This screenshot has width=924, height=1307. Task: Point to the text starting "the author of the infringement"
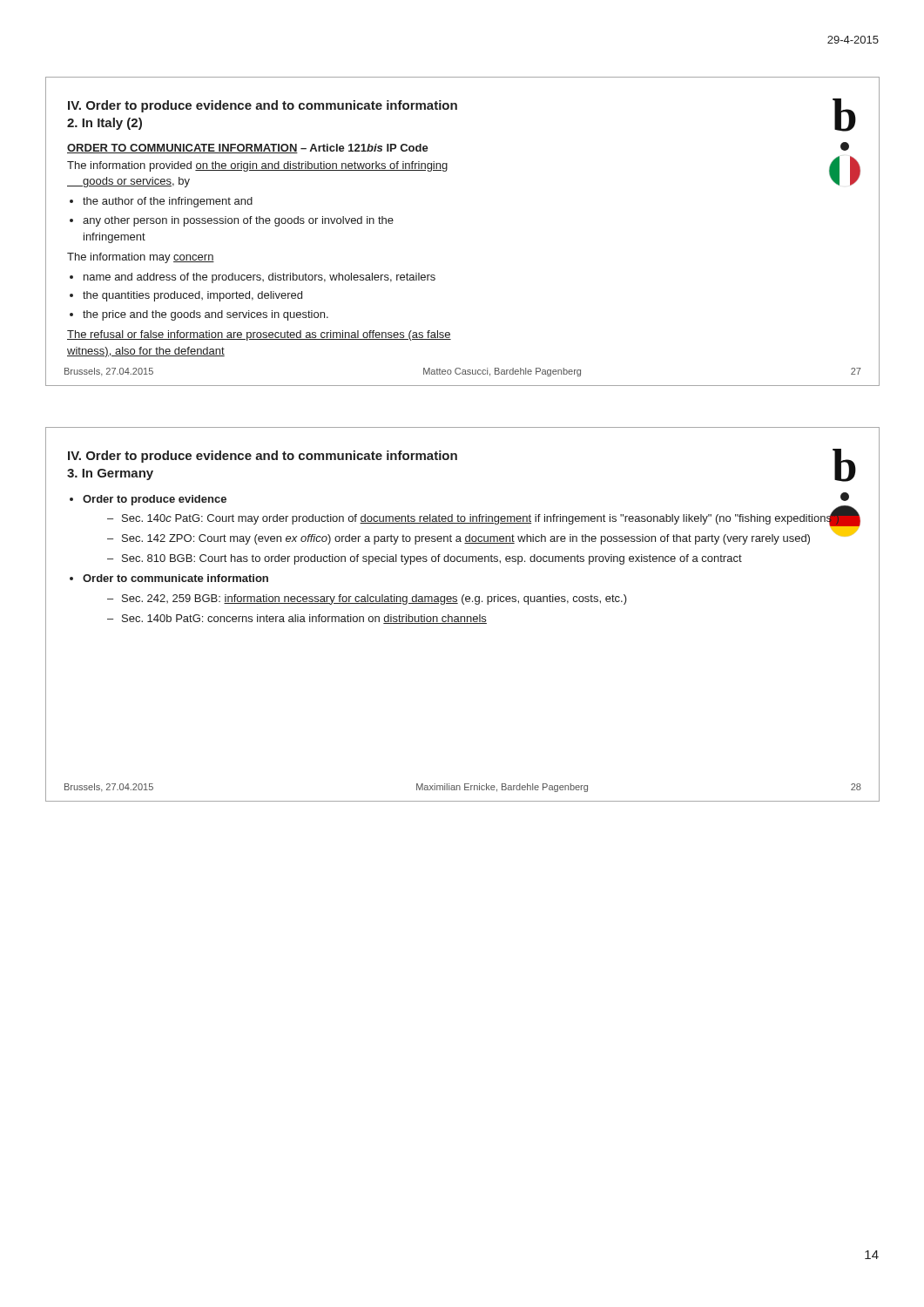pyautogui.click(x=168, y=201)
